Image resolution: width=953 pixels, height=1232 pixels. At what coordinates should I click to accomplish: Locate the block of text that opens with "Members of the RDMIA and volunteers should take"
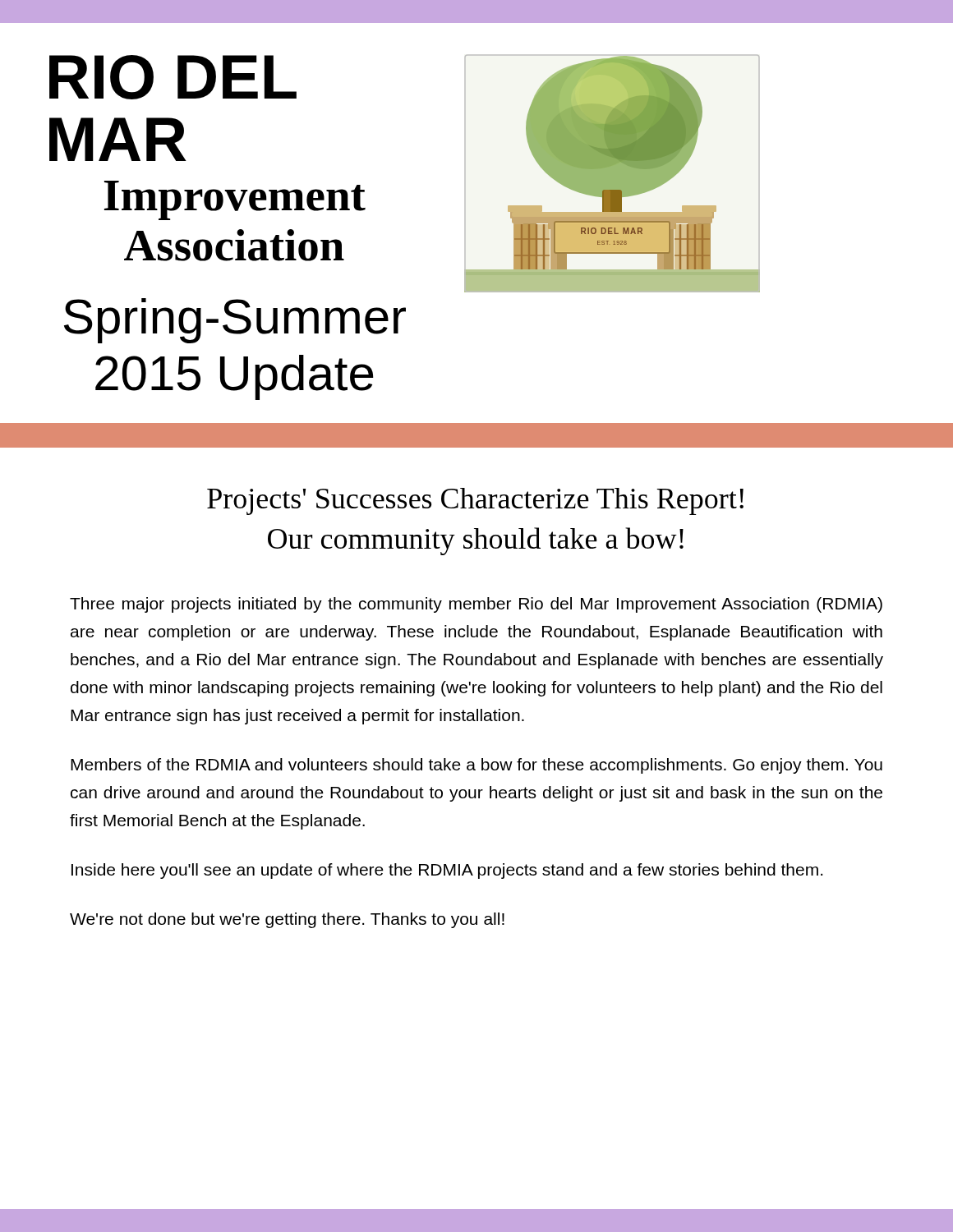click(476, 792)
